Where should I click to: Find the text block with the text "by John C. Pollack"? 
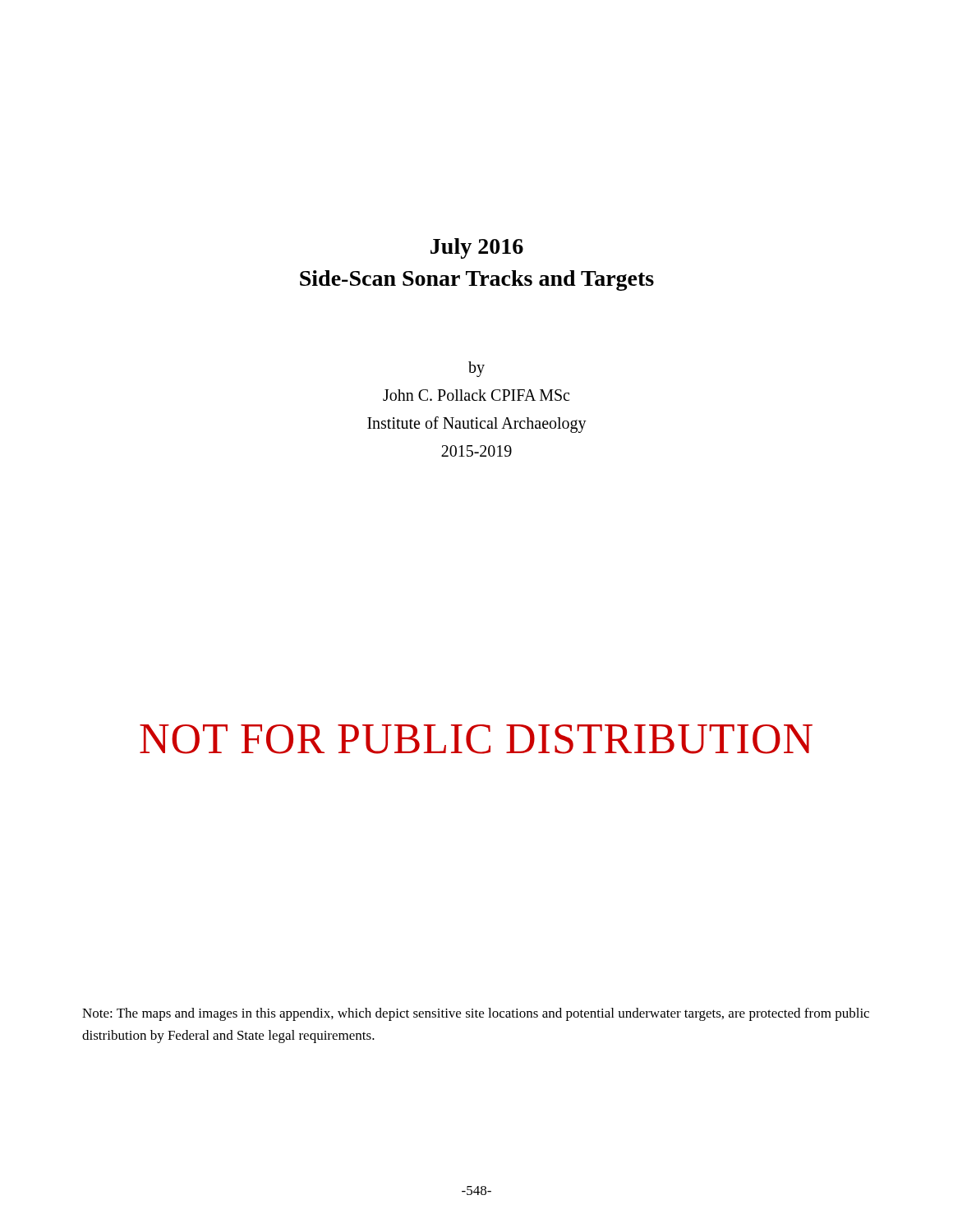coord(476,409)
